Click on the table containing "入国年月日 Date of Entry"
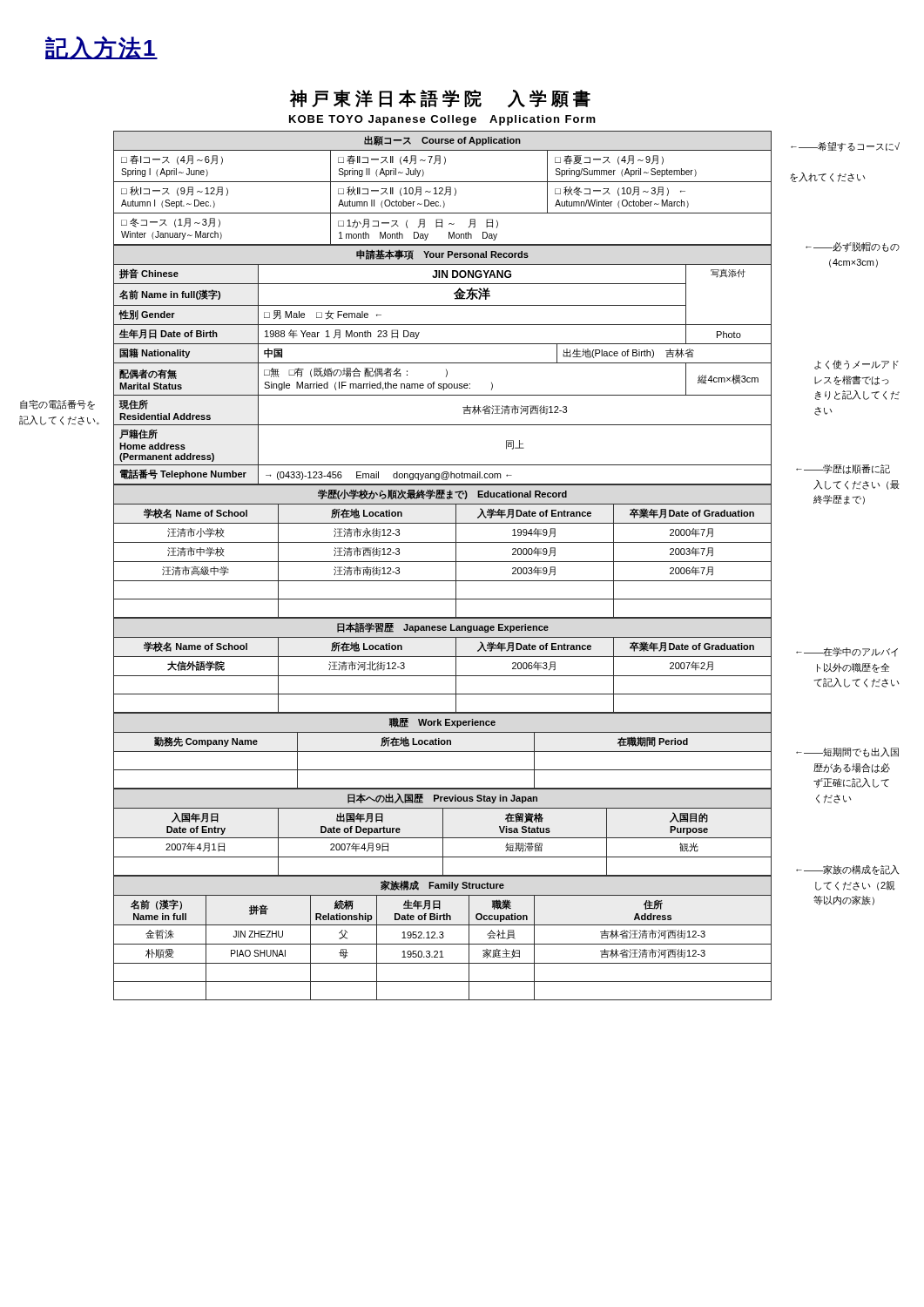This screenshot has width=924, height=1307. (442, 832)
